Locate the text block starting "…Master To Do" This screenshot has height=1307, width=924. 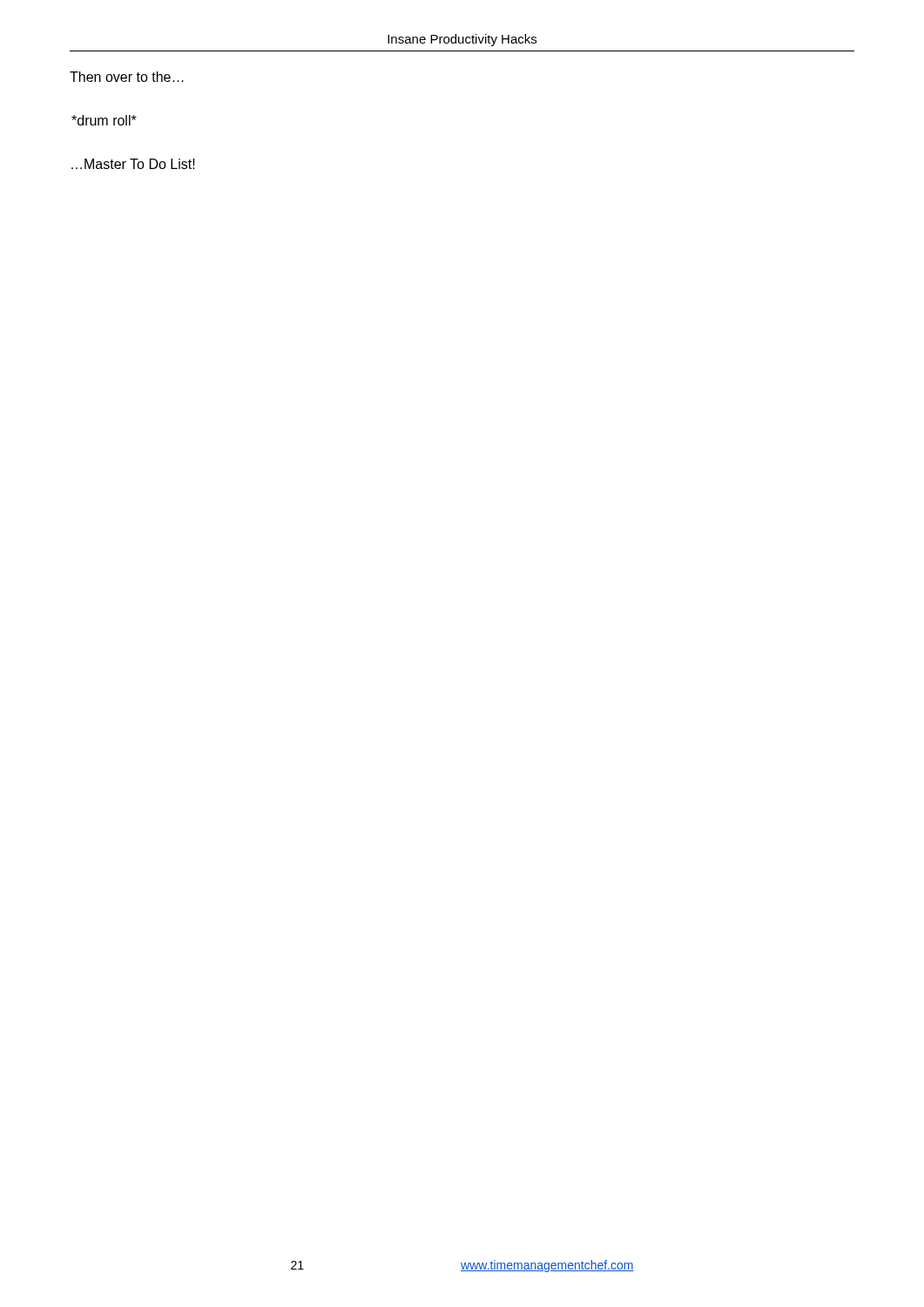click(133, 164)
